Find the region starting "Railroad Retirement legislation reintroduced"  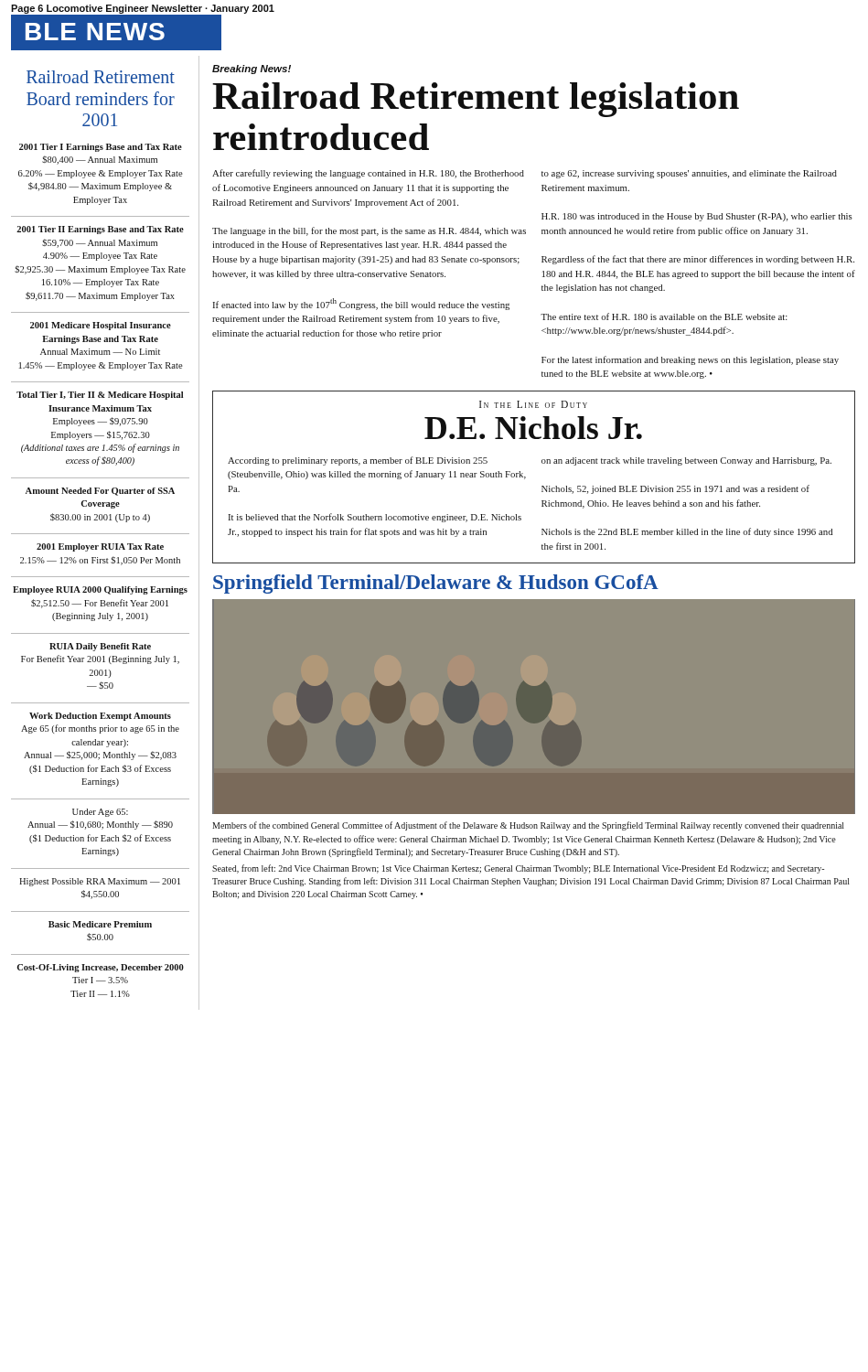476,116
